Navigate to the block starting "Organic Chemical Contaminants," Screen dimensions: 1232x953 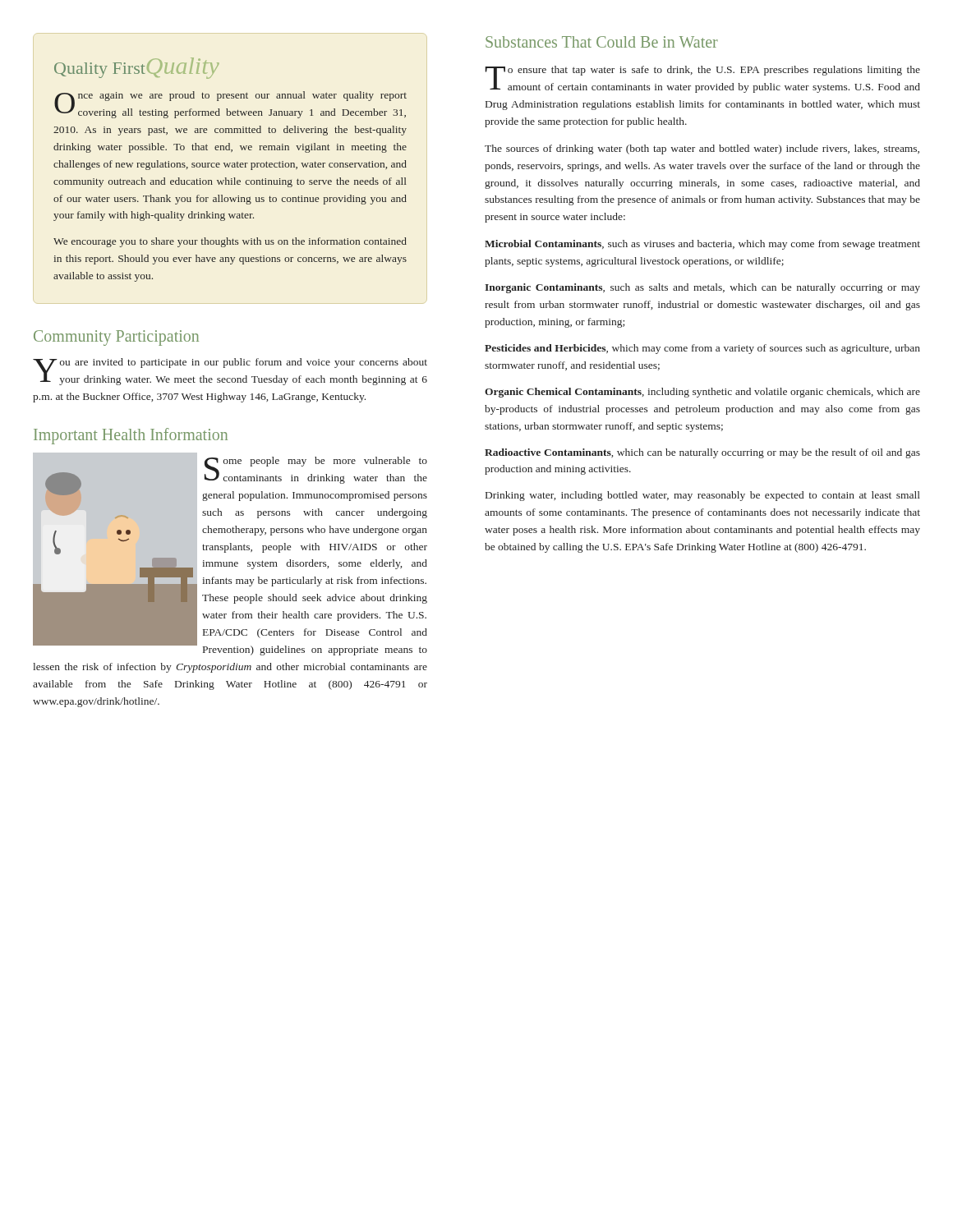tap(702, 408)
